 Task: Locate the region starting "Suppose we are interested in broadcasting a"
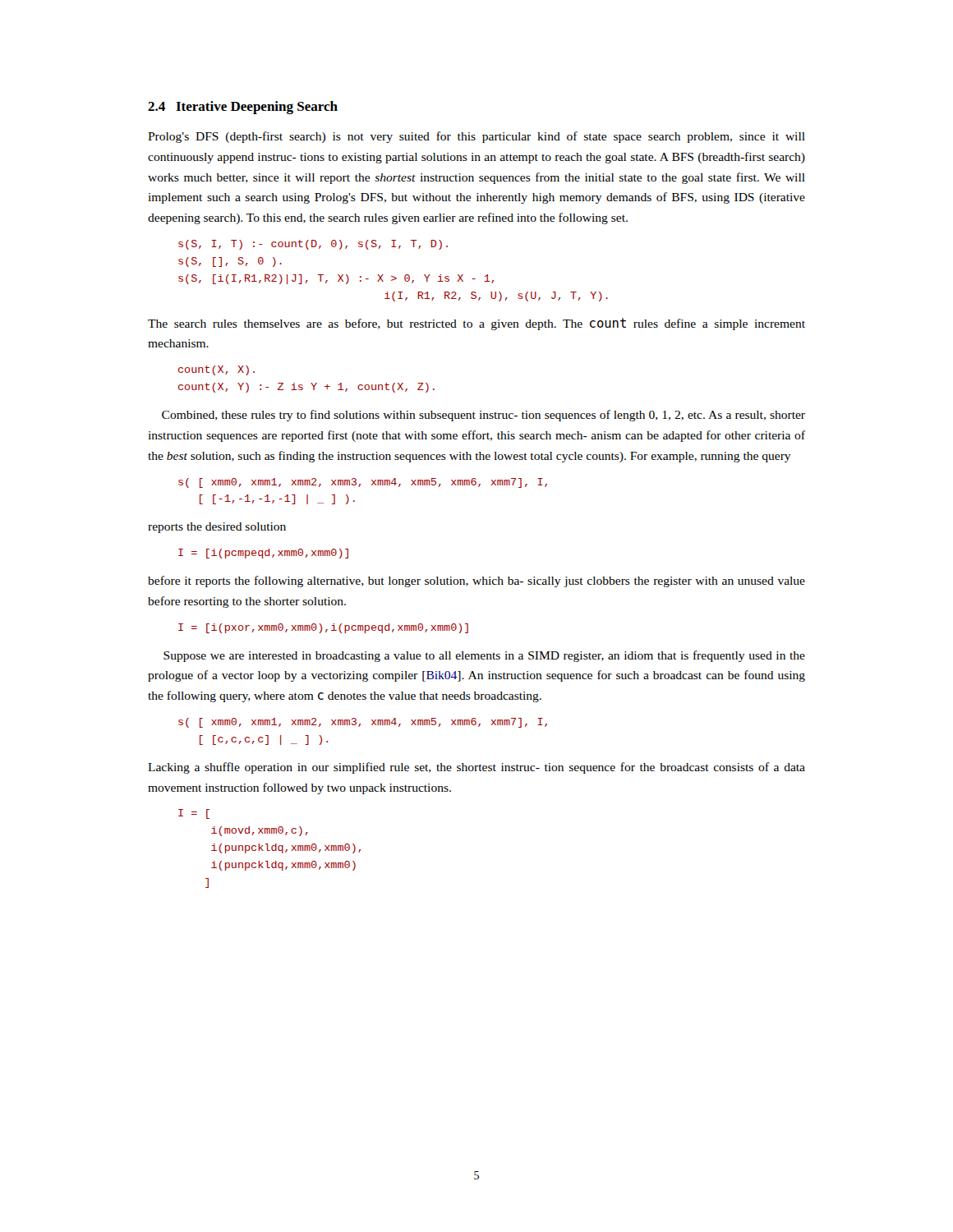(x=476, y=675)
